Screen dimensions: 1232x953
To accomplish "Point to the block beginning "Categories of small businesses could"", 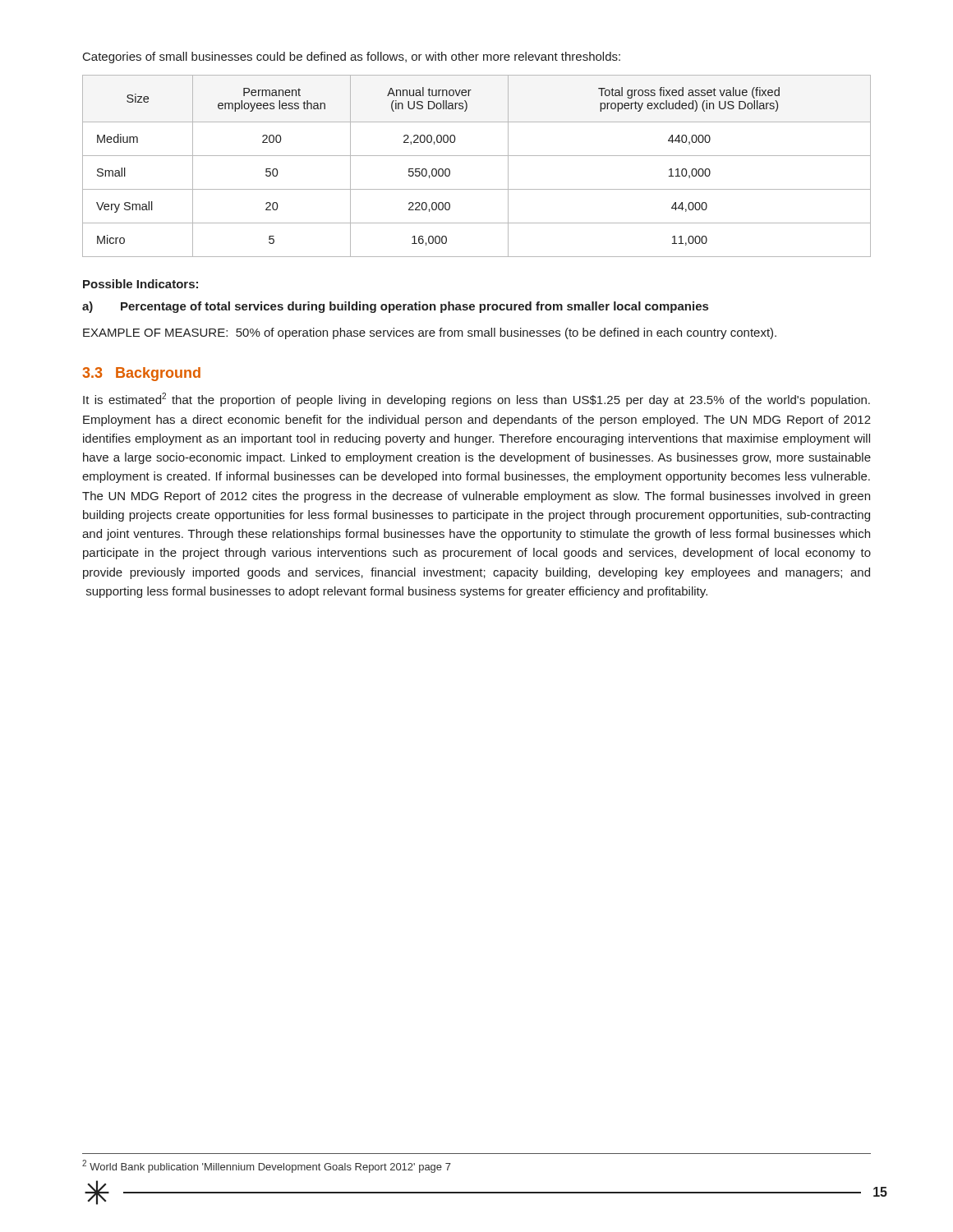I will tap(352, 56).
